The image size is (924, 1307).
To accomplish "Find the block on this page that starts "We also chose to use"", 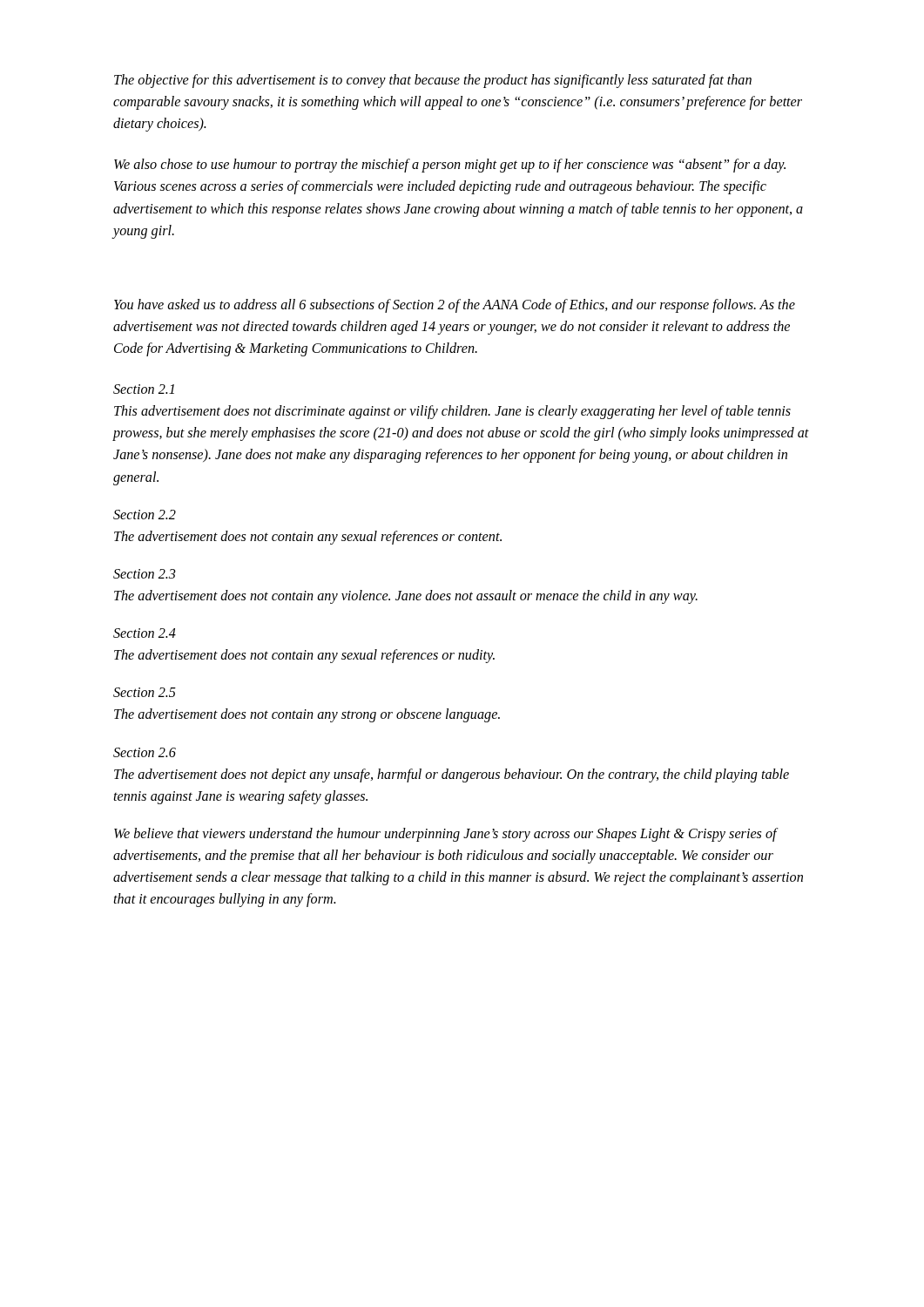I will [x=458, y=198].
